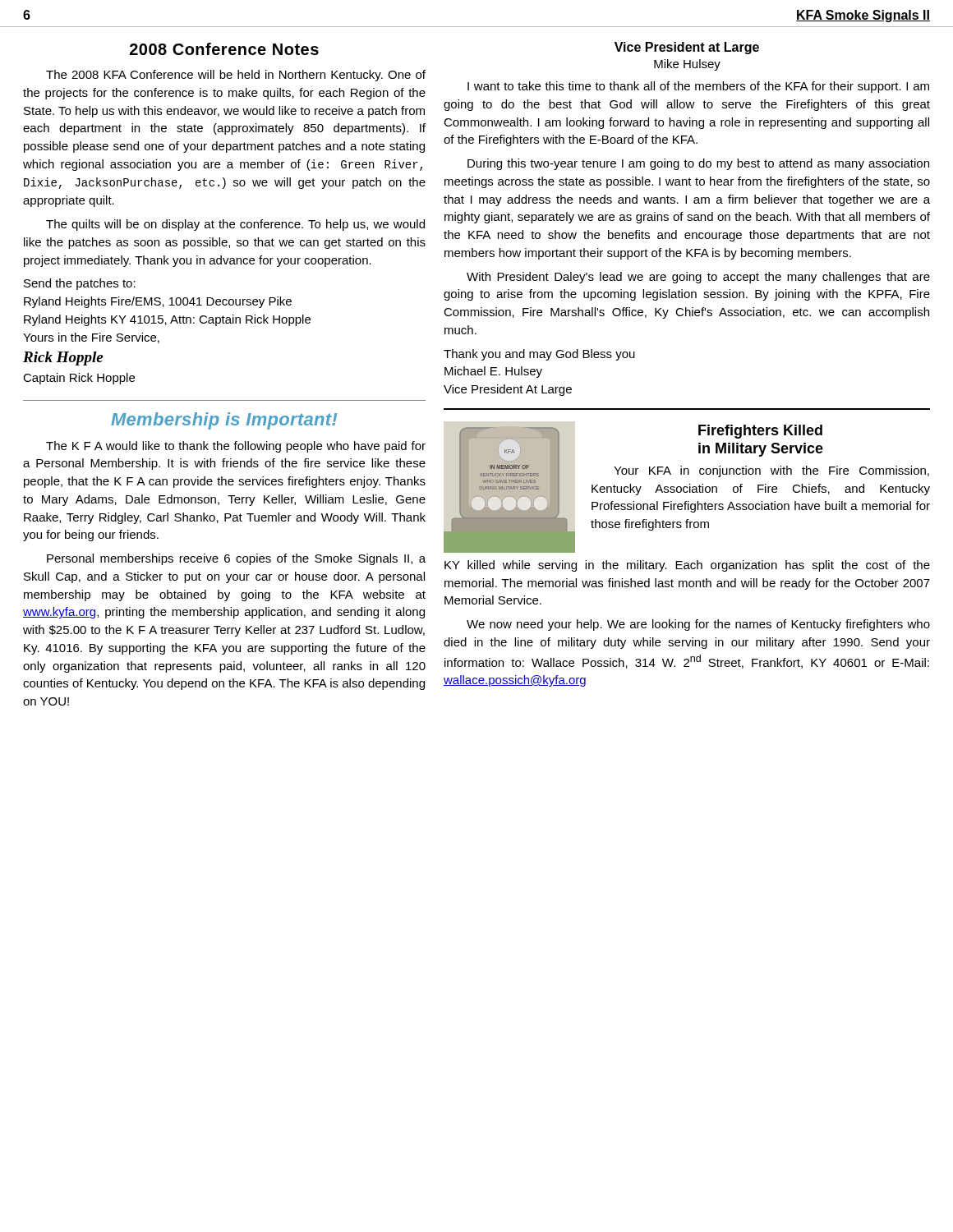Find the block starting "KY killed while serving in the military."
The height and width of the screenshot is (1232, 953).
[687, 582]
